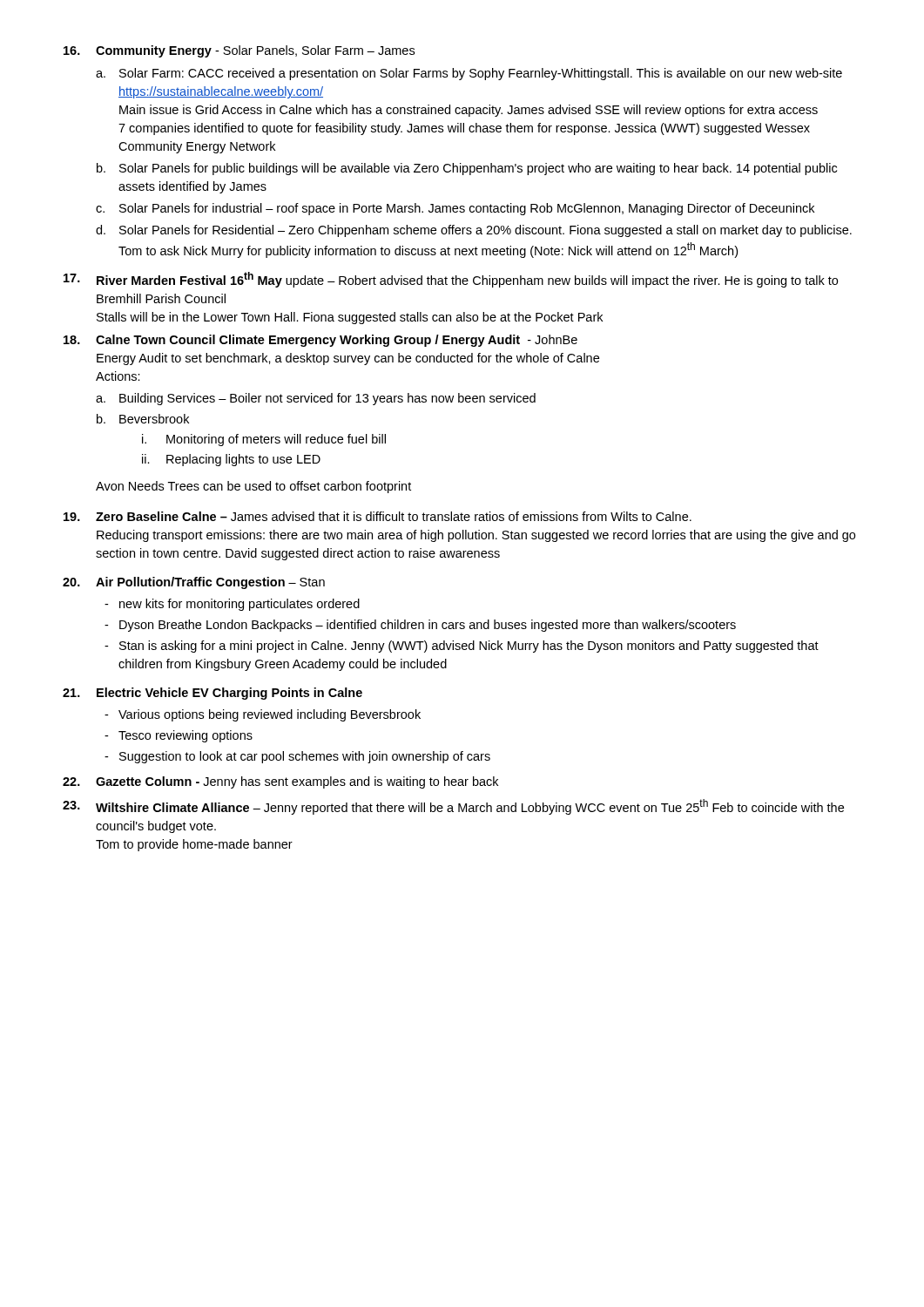Locate the list item containing "16. Community Energy - Solar Panels, Solar Farm"
Screen dimensions: 1307x924
[x=239, y=51]
